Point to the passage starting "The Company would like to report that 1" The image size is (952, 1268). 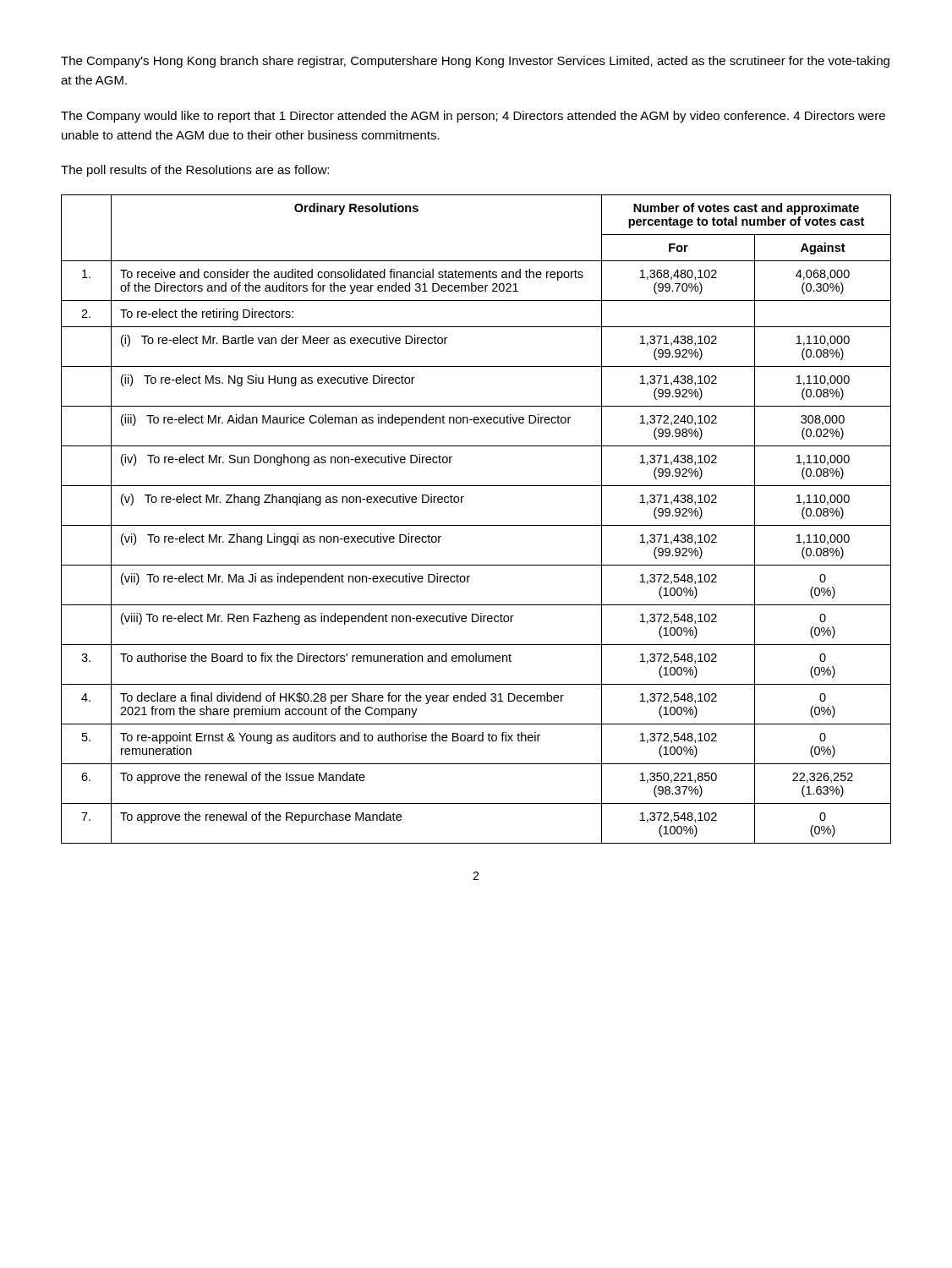(473, 125)
